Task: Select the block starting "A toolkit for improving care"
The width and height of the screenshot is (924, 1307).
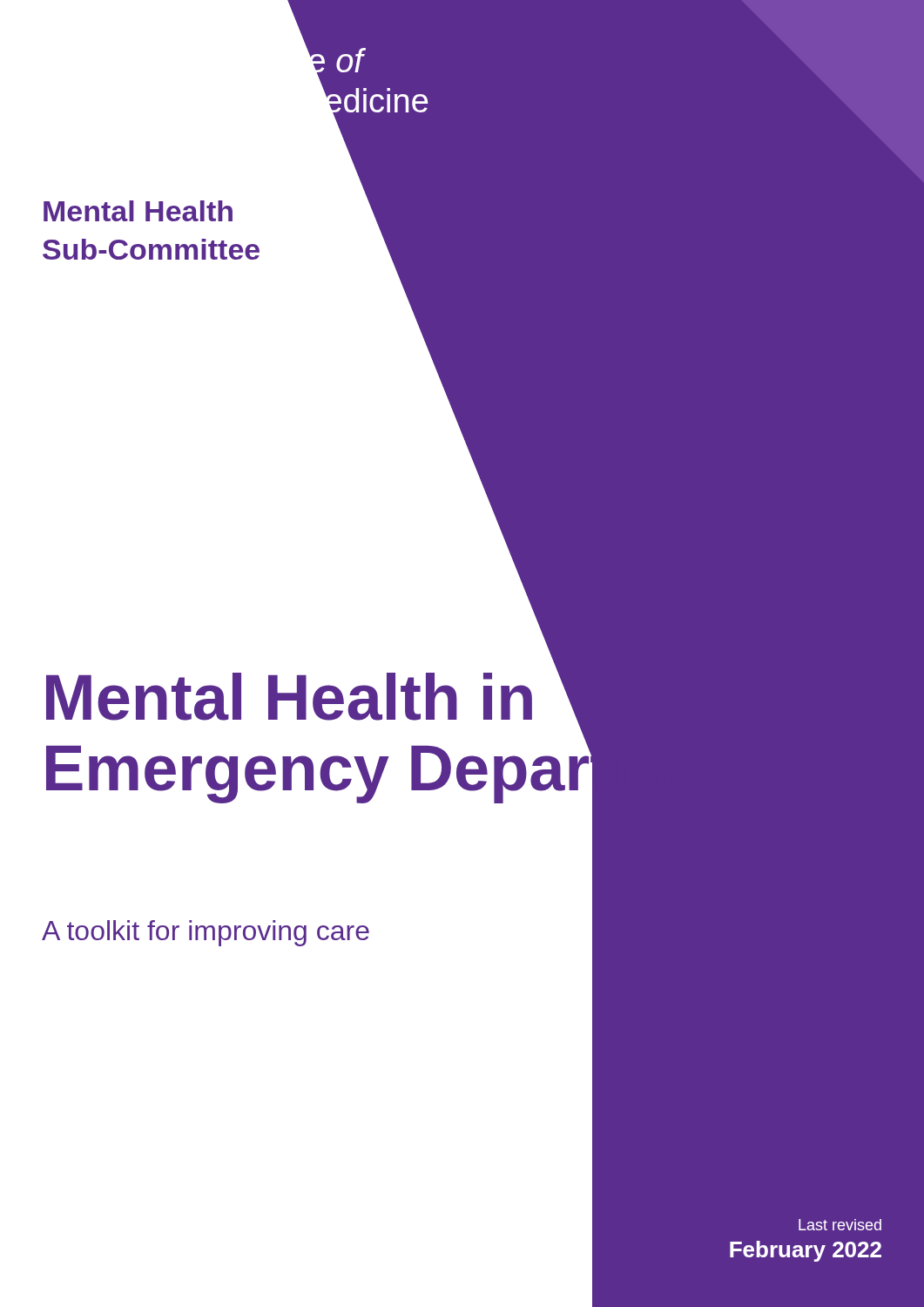Action: pyautogui.click(x=206, y=931)
